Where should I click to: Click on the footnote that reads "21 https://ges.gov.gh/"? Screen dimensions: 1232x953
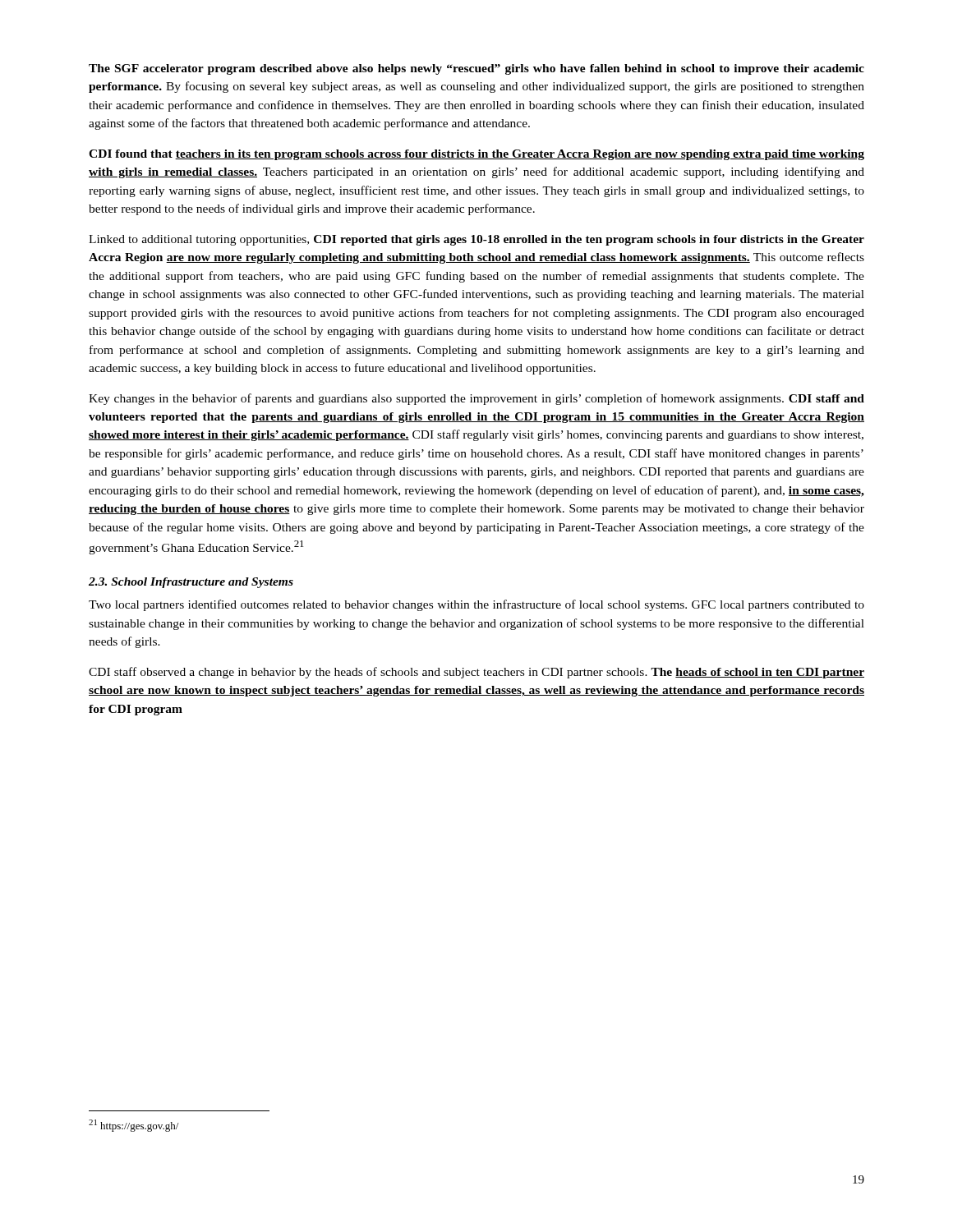tap(134, 1126)
